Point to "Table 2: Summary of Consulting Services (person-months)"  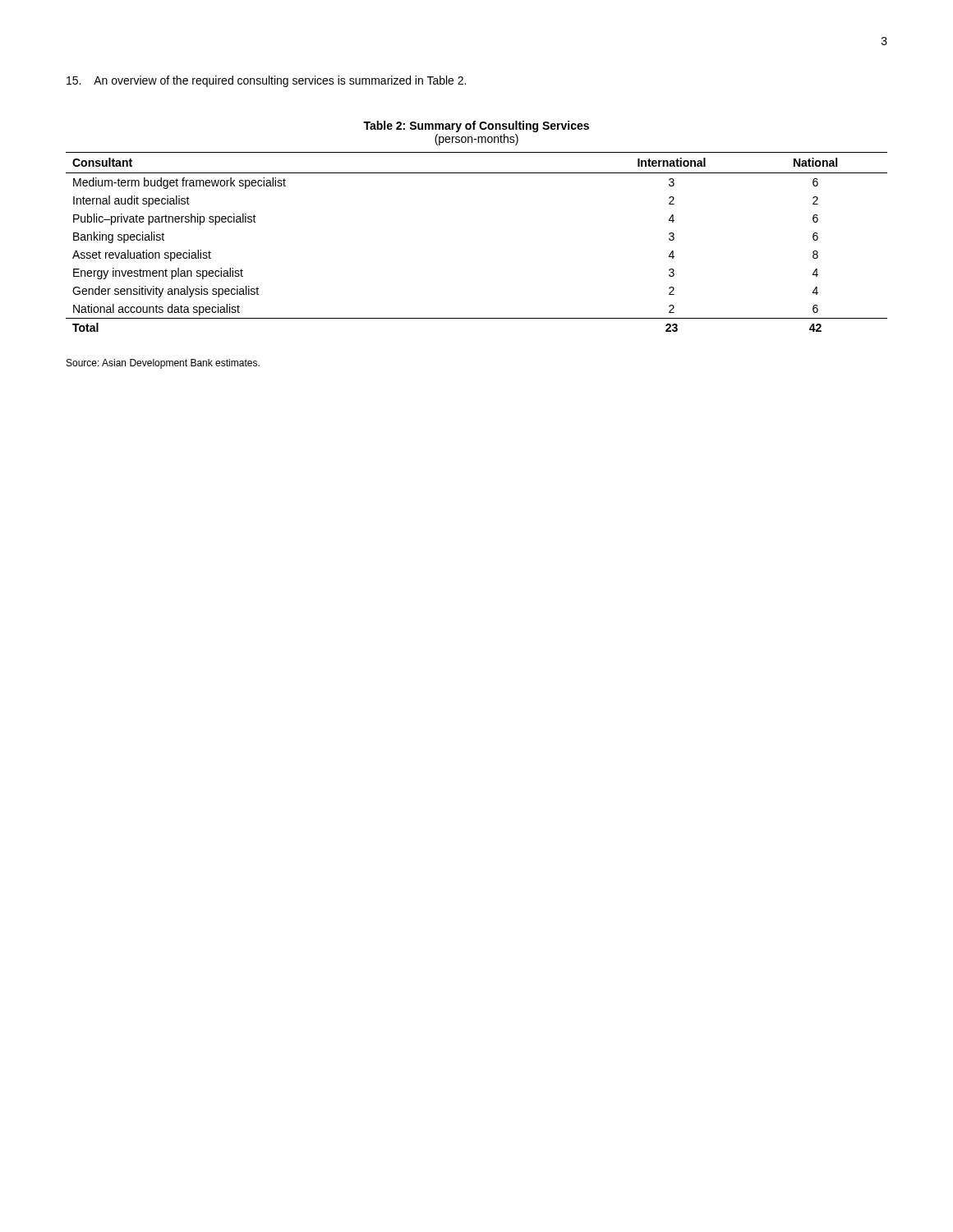click(x=476, y=132)
